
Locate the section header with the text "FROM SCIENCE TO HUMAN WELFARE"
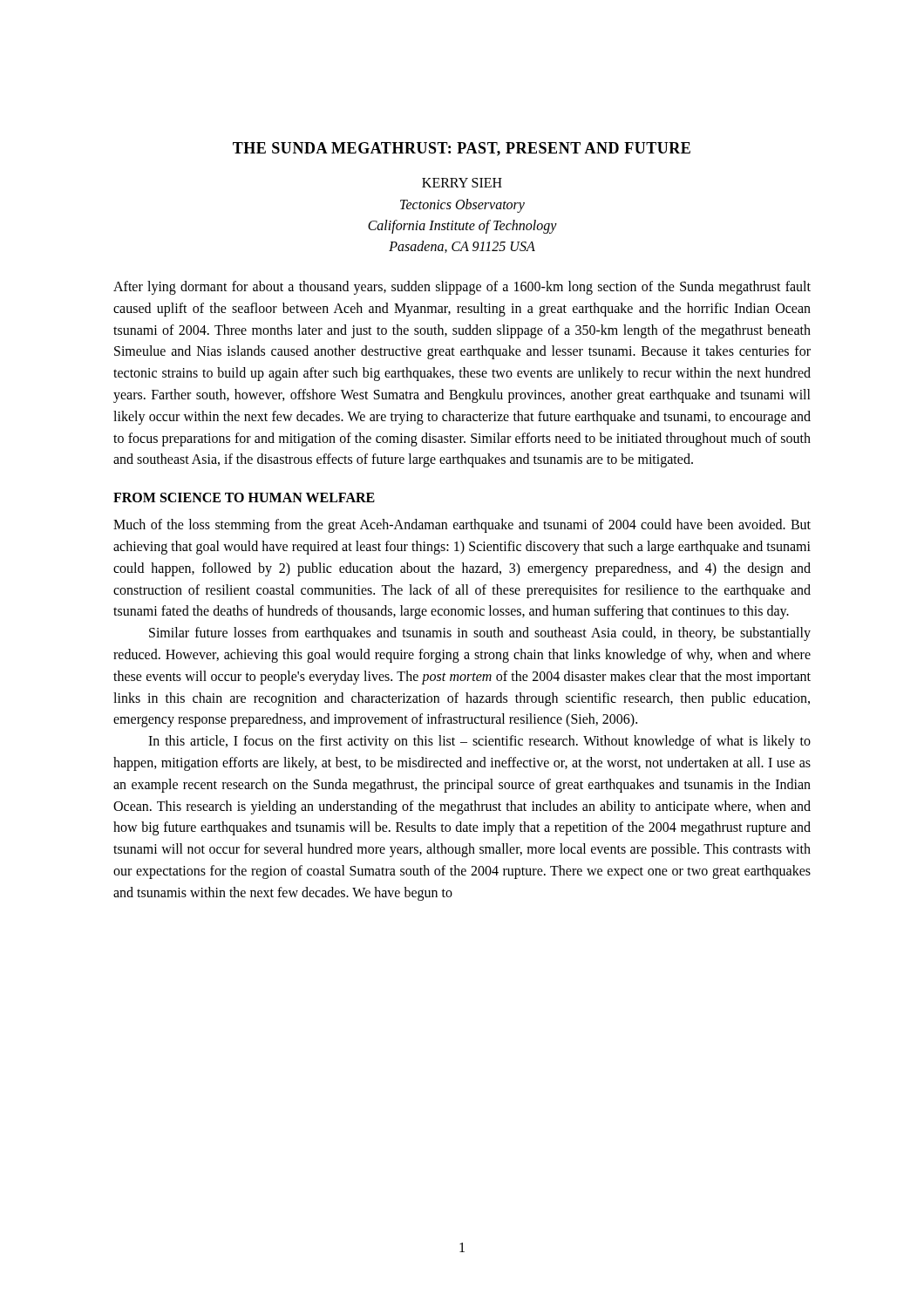244,498
